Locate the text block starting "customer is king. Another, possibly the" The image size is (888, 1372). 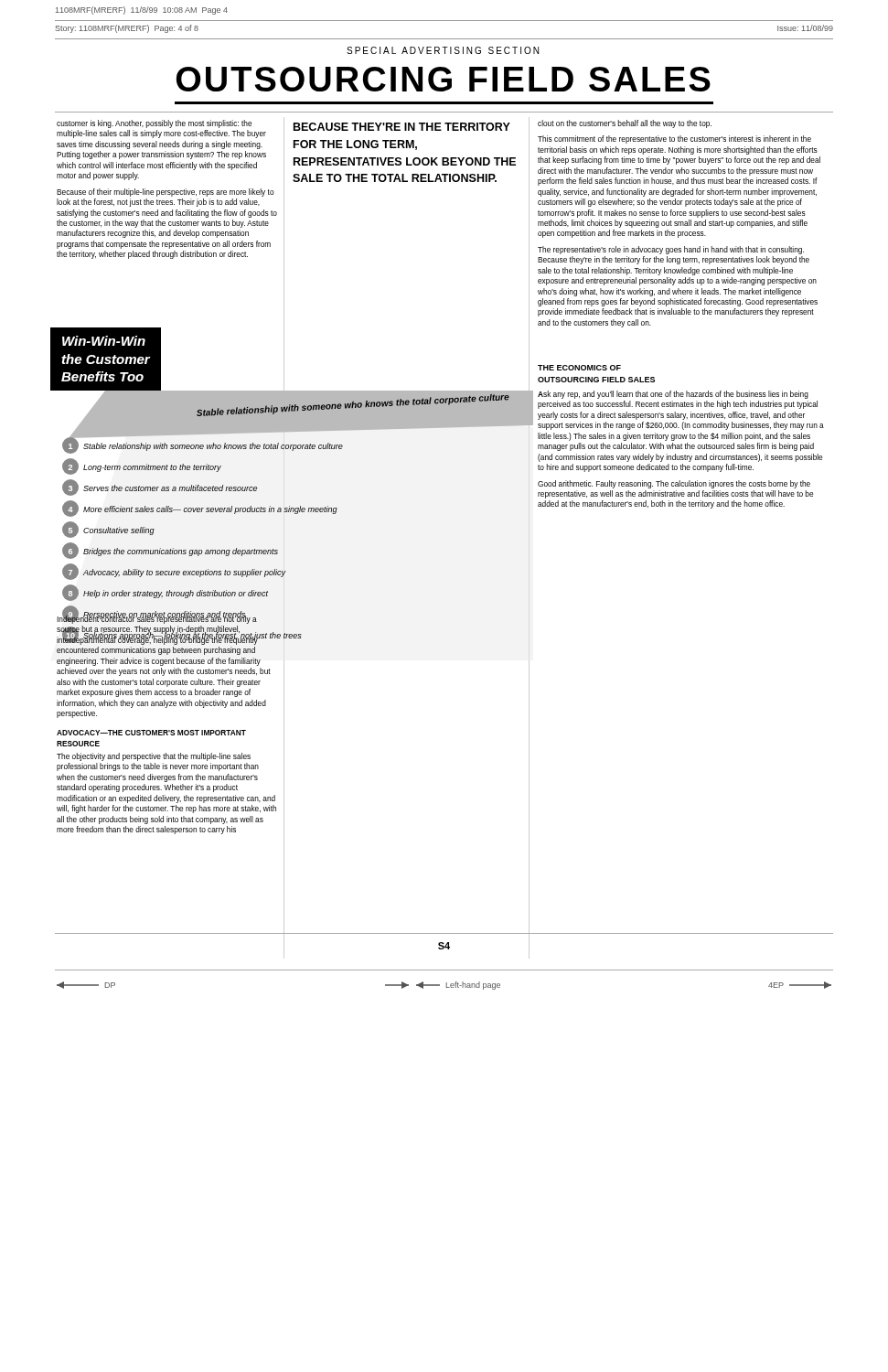tap(167, 190)
